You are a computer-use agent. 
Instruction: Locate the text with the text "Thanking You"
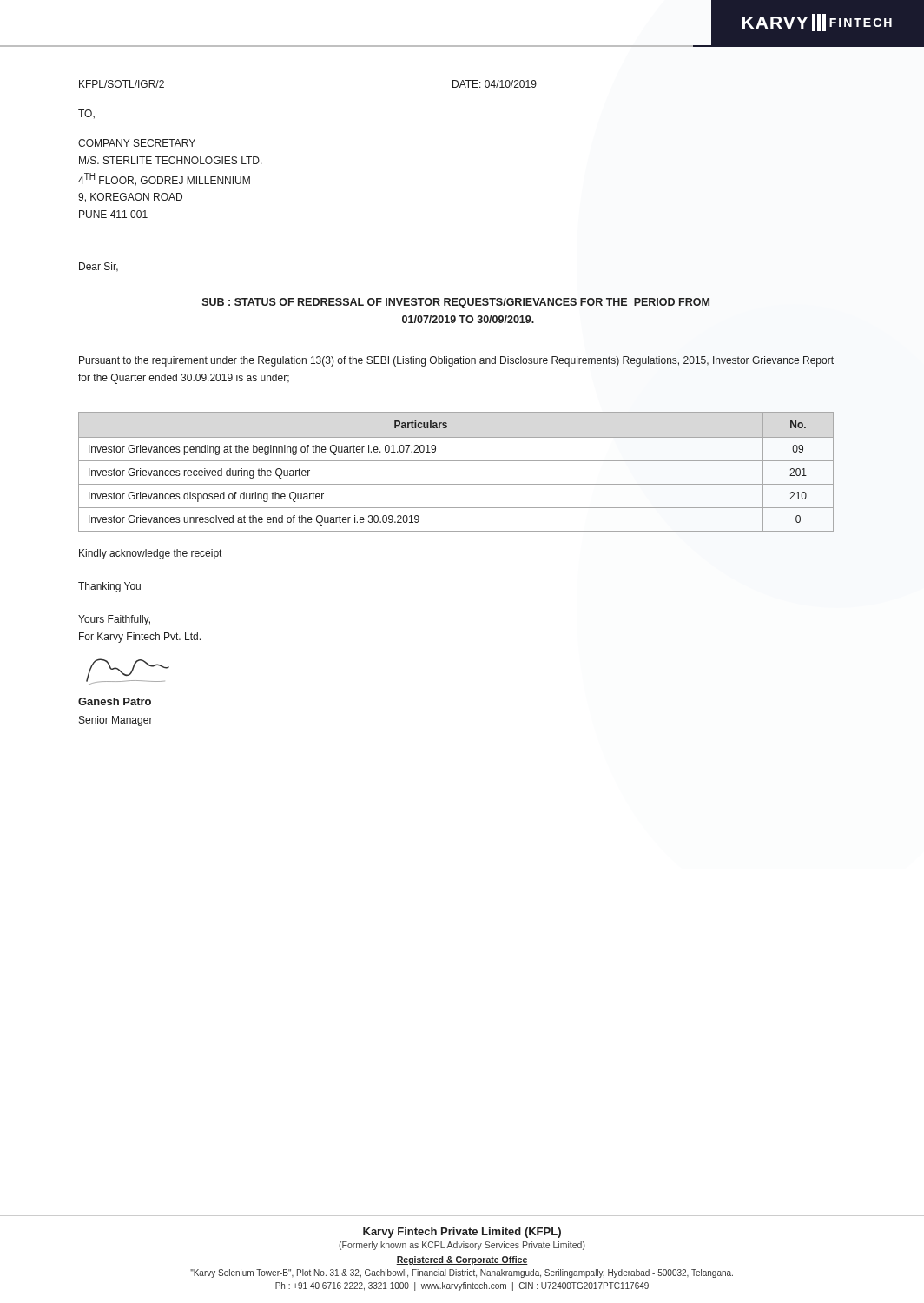pyautogui.click(x=110, y=586)
